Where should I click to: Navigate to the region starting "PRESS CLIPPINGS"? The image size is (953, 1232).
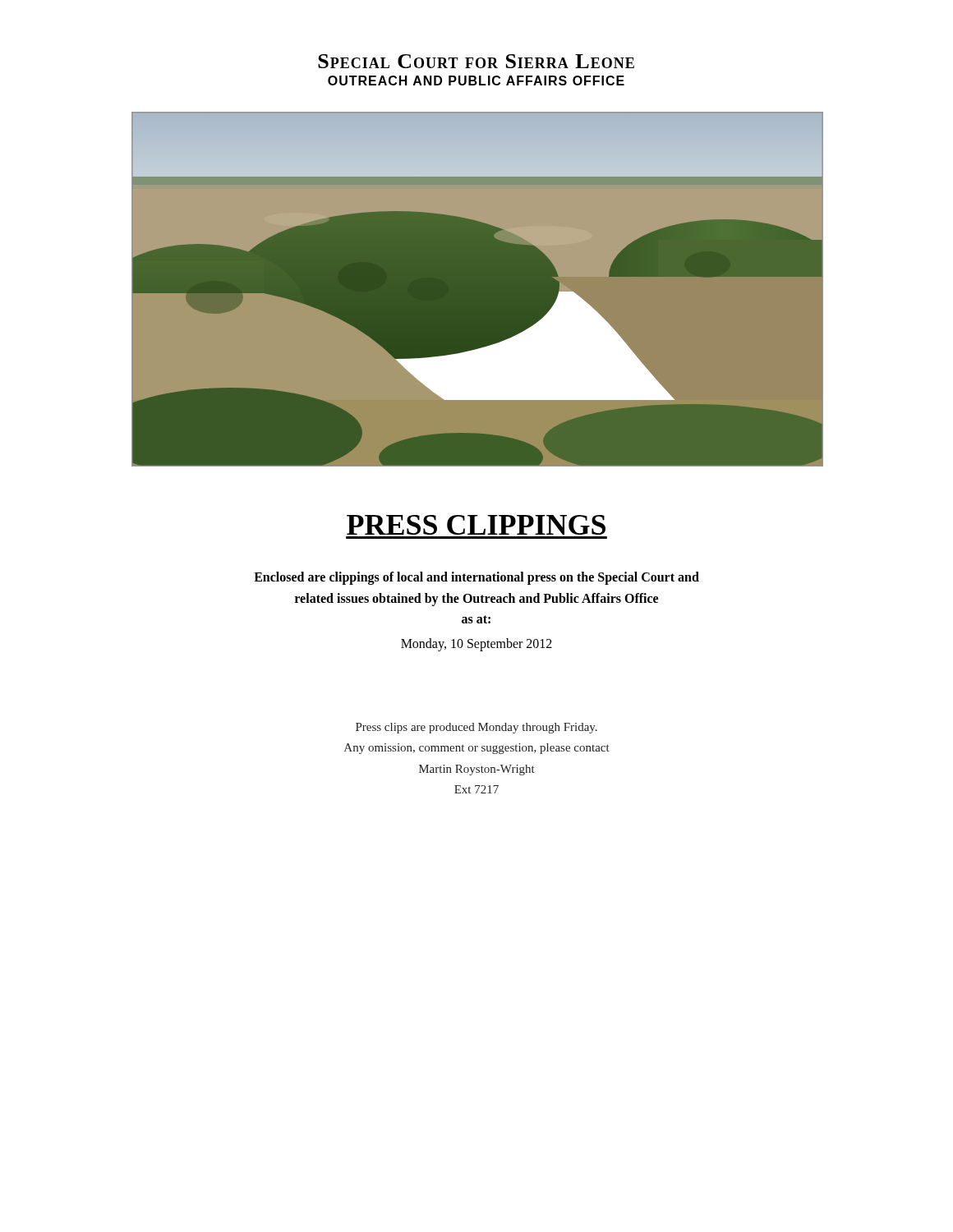pos(476,525)
